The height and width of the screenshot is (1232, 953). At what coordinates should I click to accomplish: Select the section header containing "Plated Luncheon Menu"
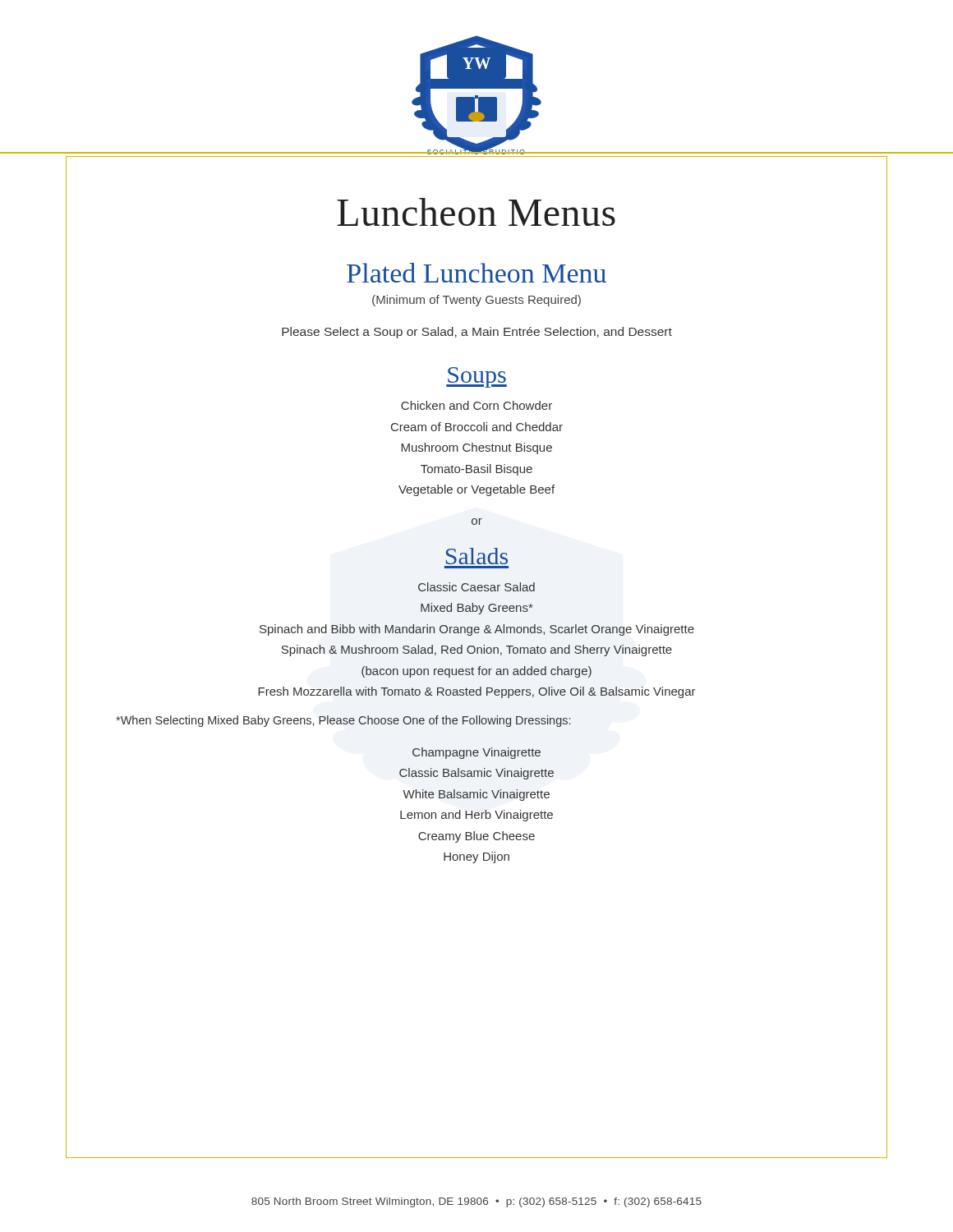[476, 274]
